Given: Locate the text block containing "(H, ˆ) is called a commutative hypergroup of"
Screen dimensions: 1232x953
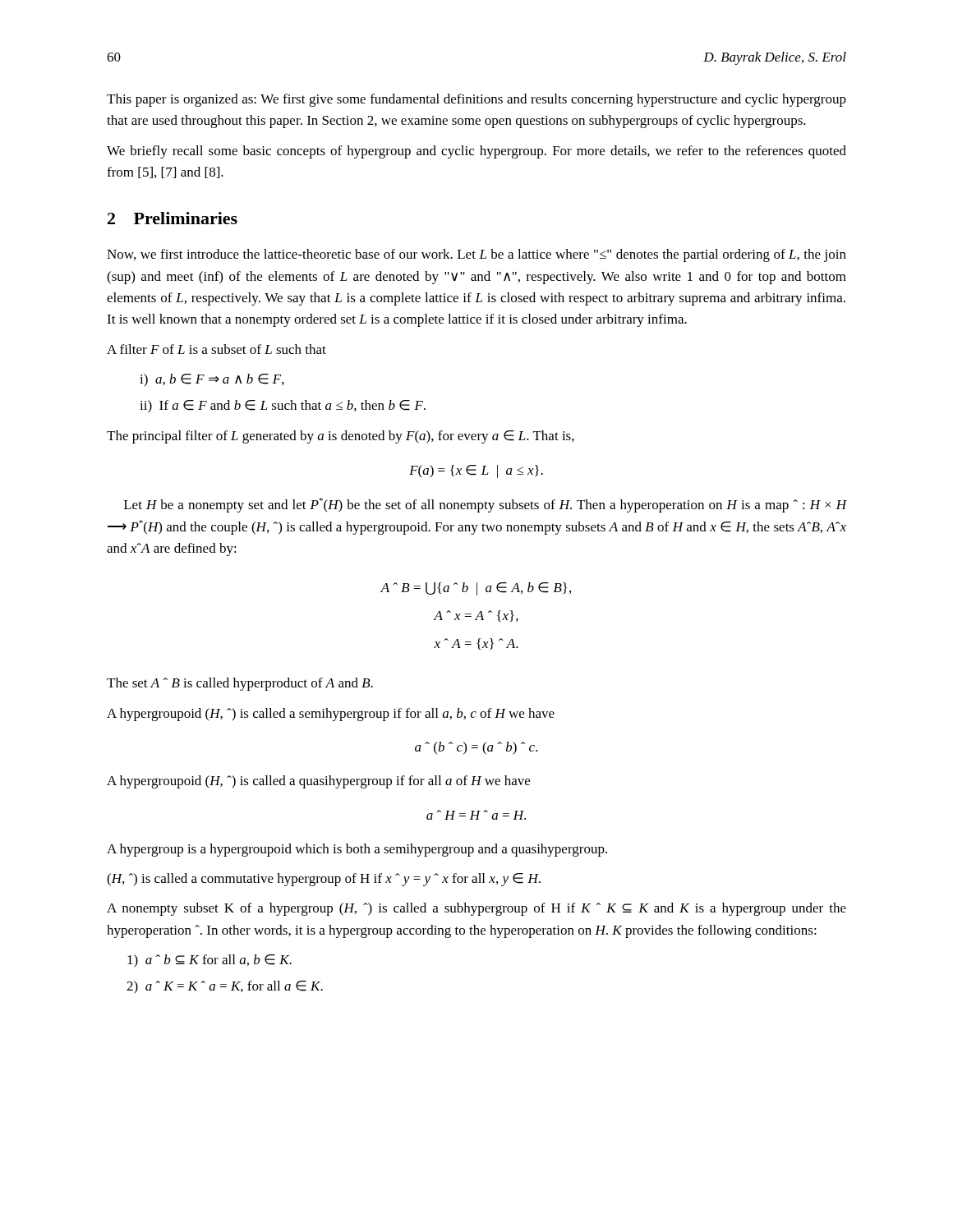Looking at the screenshot, I should [x=476, y=879].
